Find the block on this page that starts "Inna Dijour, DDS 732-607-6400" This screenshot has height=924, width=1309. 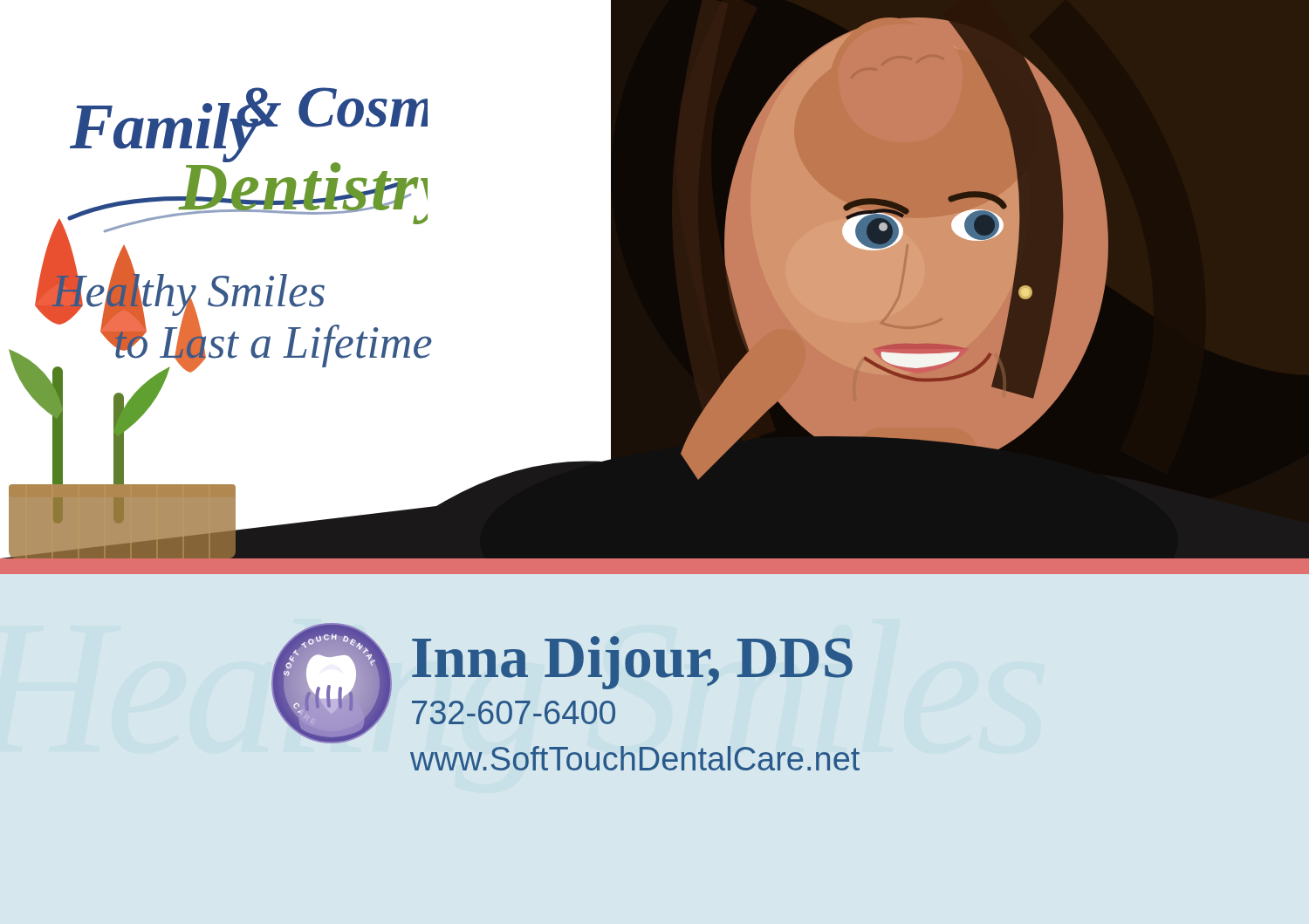click(632, 663)
